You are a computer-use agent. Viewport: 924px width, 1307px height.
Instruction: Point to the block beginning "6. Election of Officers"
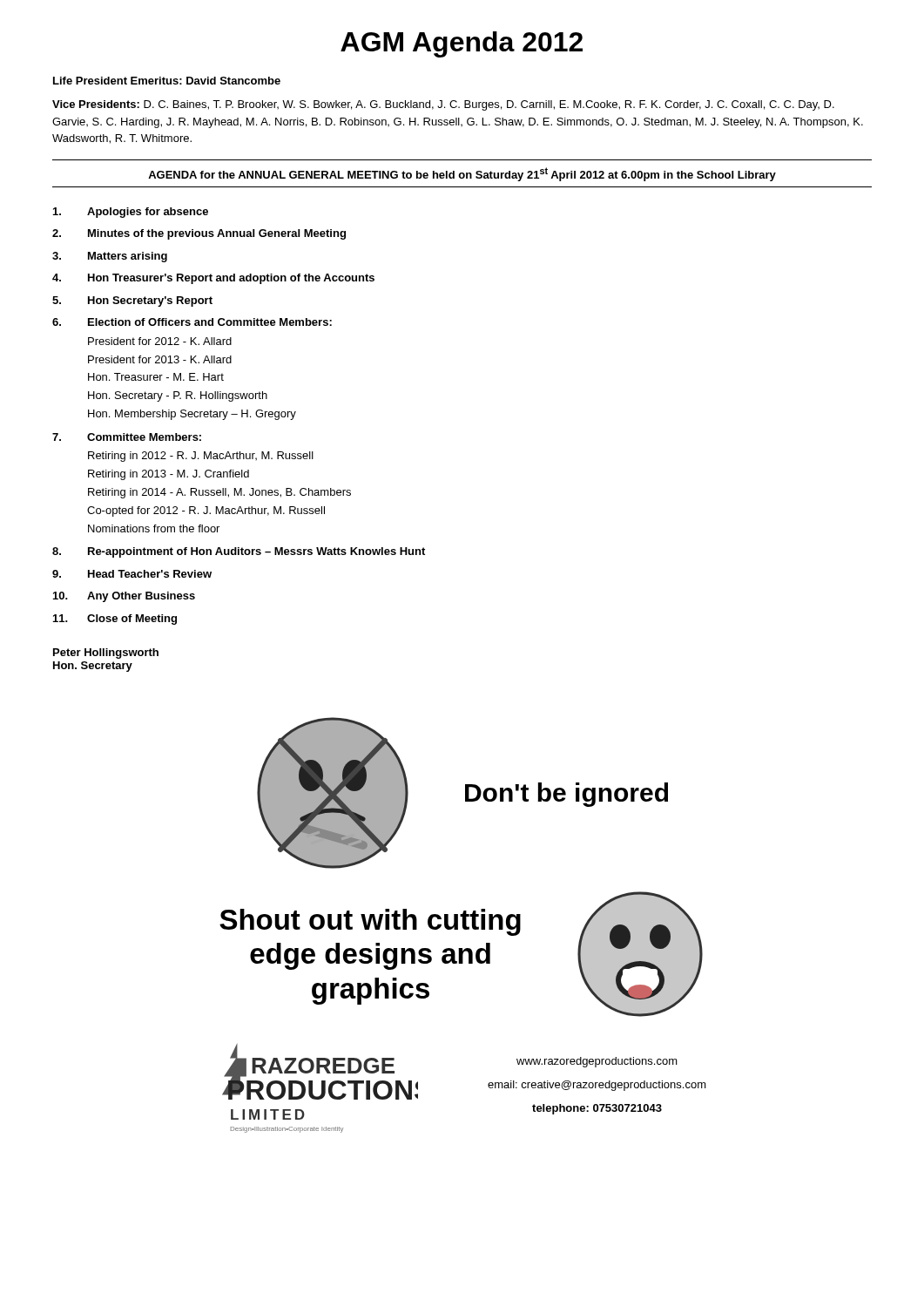point(192,322)
